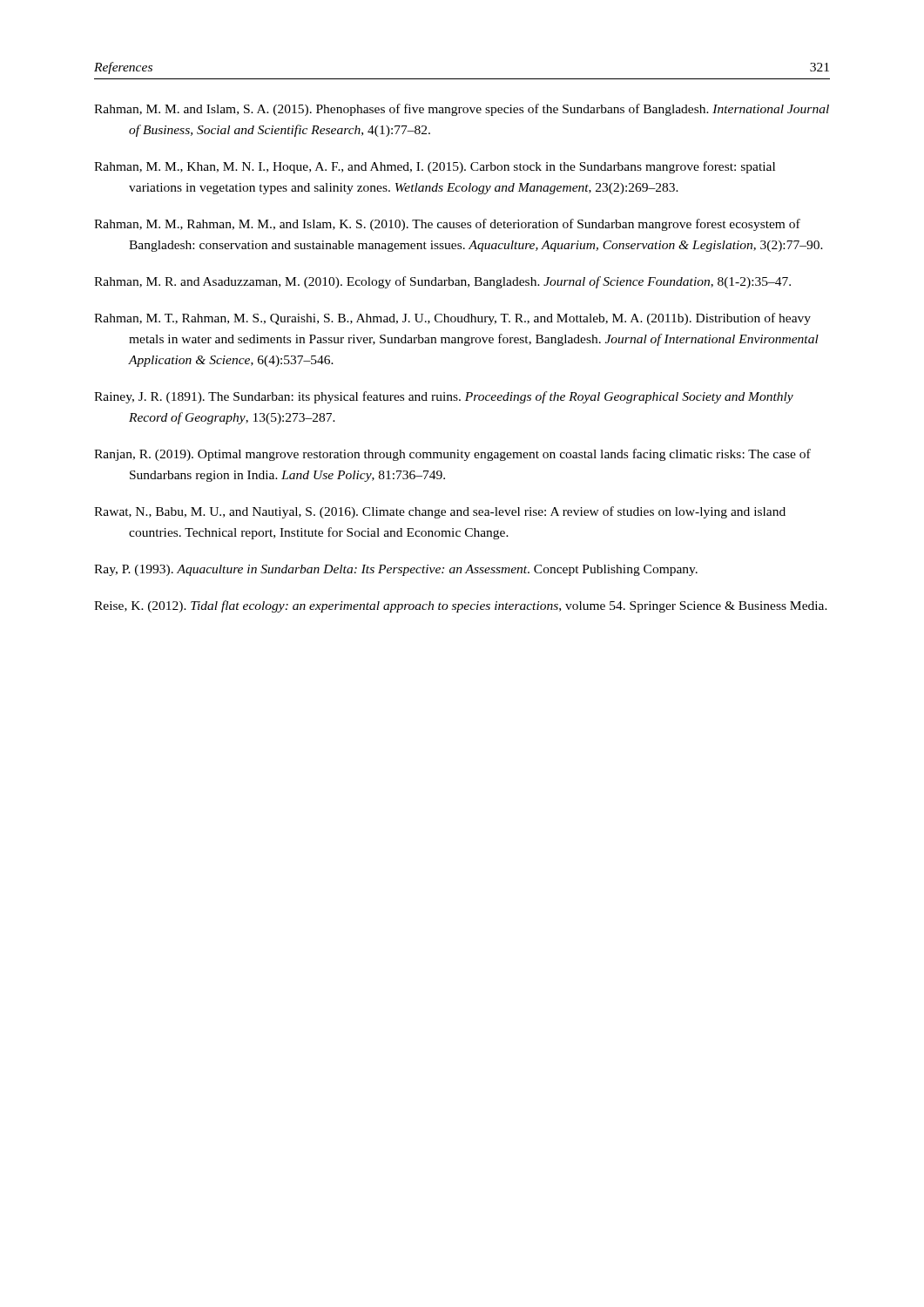This screenshot has height=1307, width=924.
Task: Click on the text starting "Reise, K. (2012)."
Action: tap(461, 605)
